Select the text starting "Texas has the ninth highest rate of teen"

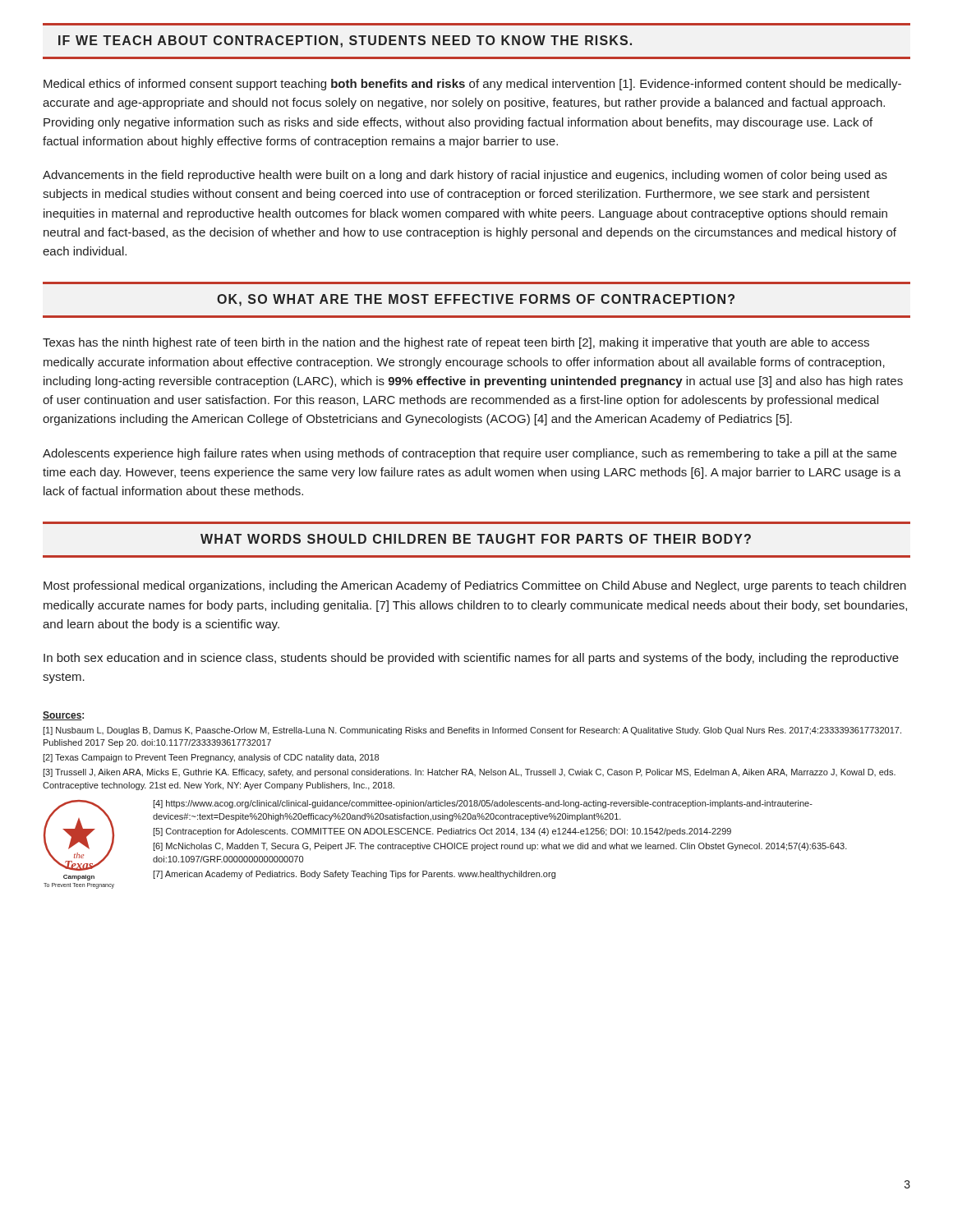(x=476, y=381)
